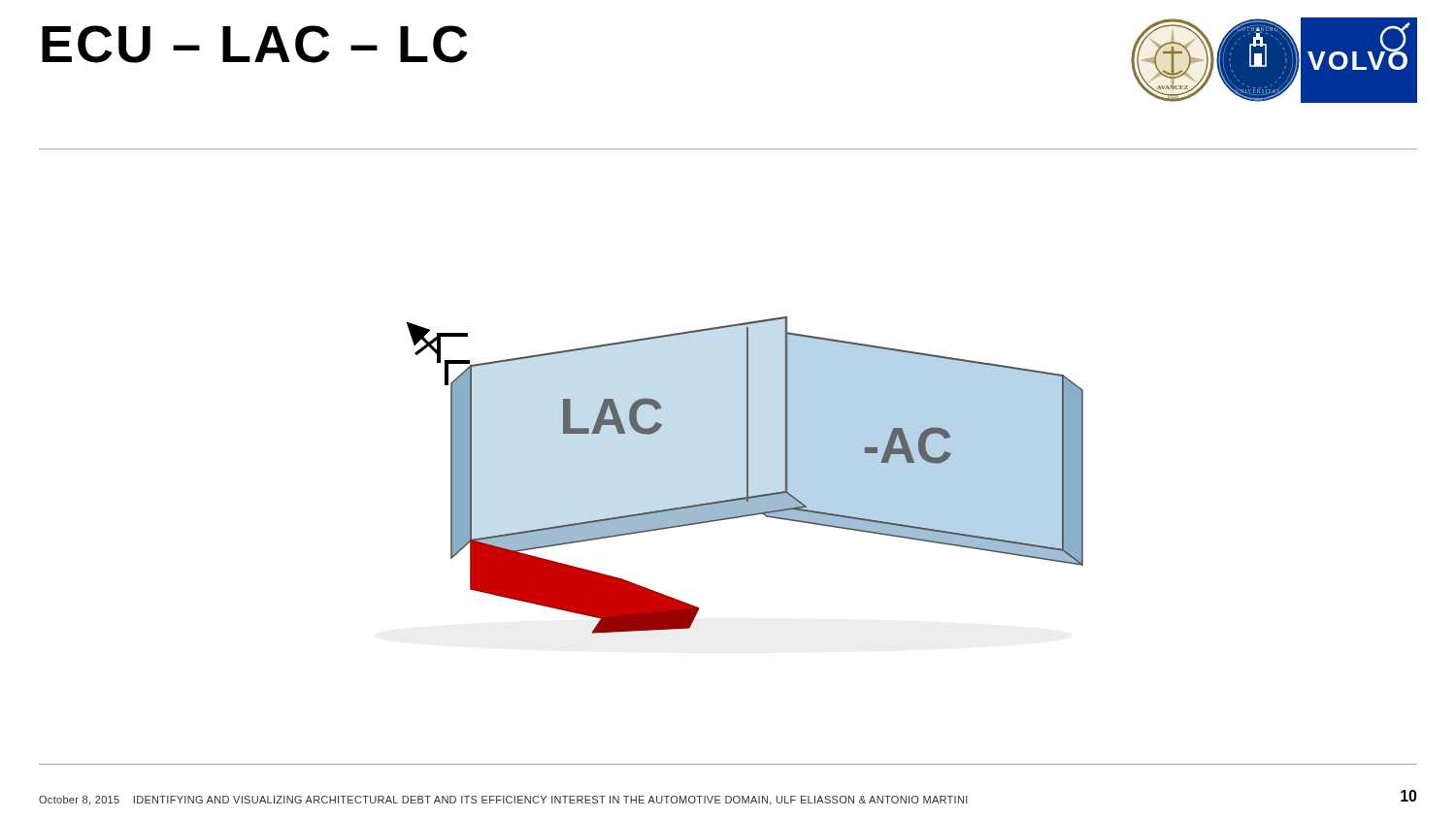The width and height of the screenshot is (1456, 819).
Task: Find the engineering diagram
Action: pos(728,458)
